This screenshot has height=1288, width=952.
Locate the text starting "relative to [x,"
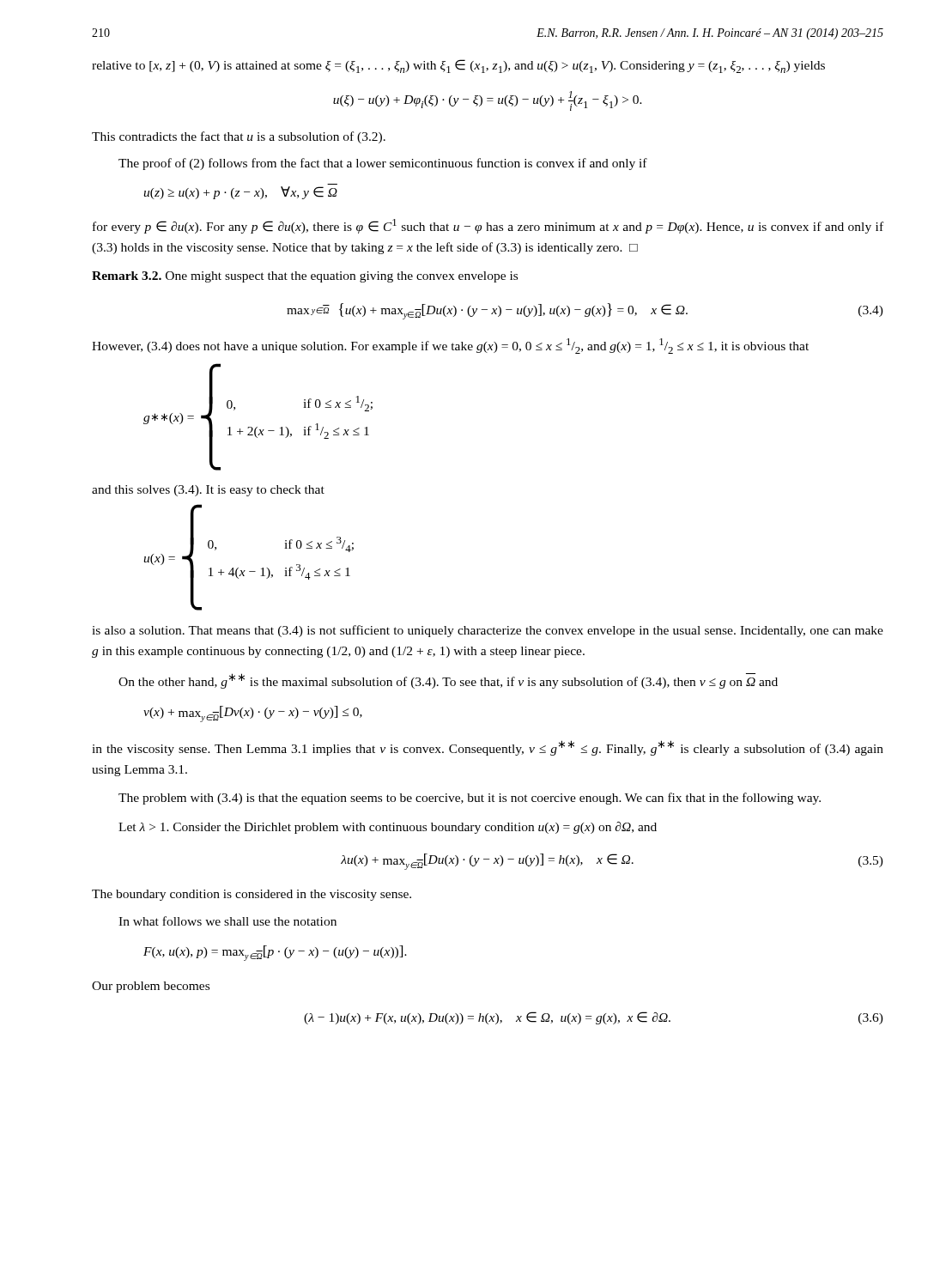(x=459, y=67)
